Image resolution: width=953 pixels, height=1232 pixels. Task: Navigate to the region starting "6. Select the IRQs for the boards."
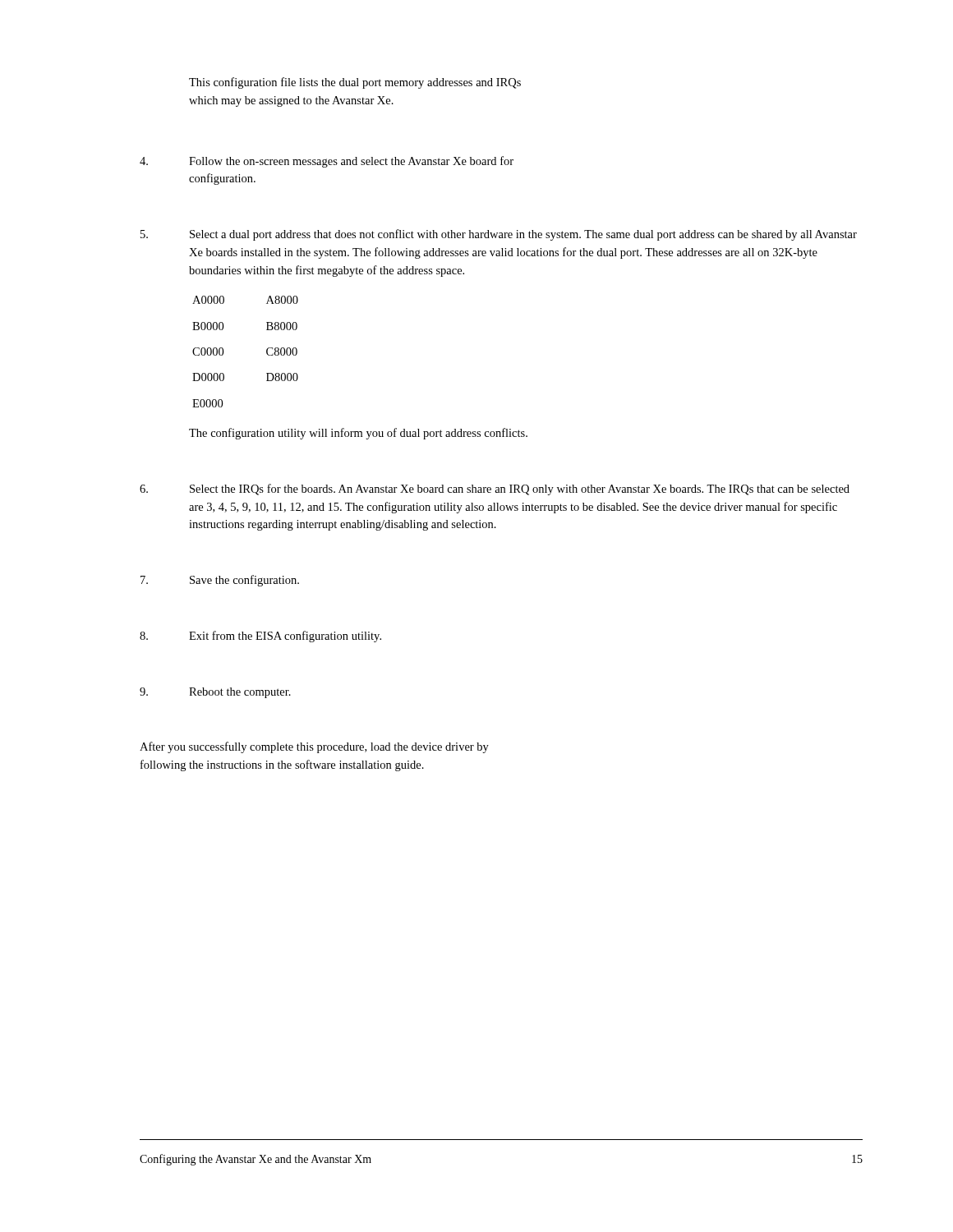click(501, 507)
